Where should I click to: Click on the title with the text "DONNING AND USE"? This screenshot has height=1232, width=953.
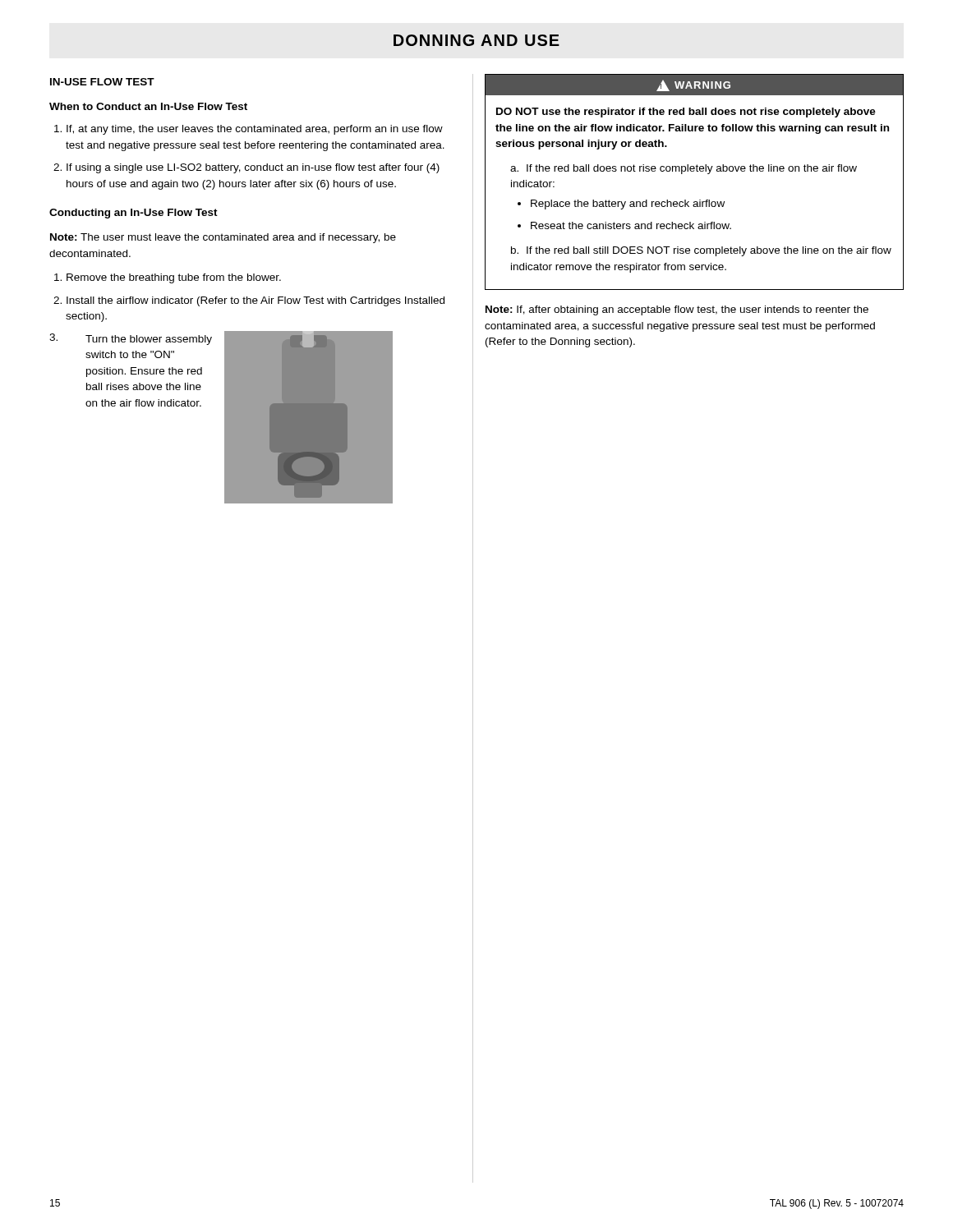[476, 41]
